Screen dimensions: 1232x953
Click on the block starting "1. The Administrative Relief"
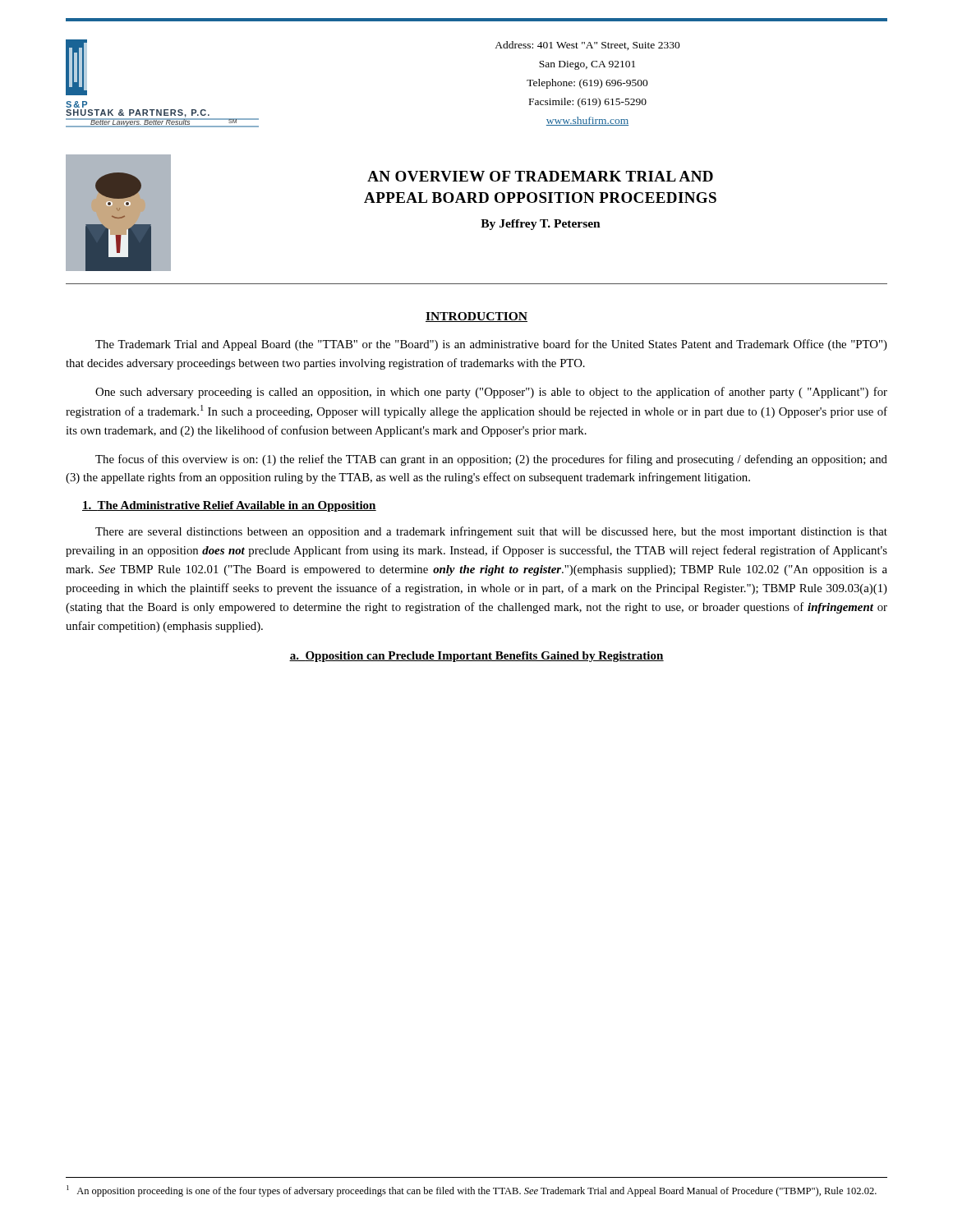pos(229,505)
